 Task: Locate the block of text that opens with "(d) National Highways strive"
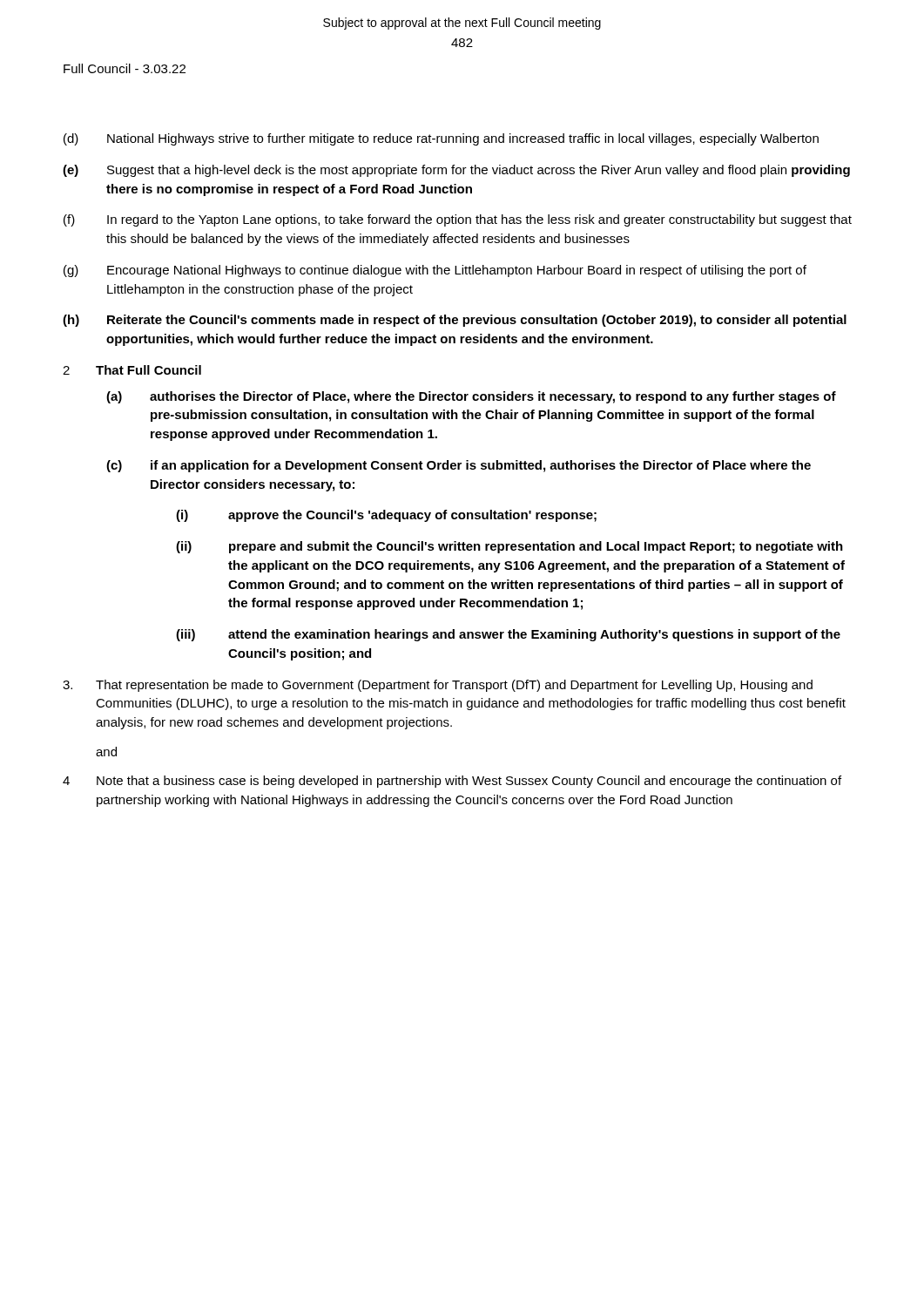coord(441,138)
